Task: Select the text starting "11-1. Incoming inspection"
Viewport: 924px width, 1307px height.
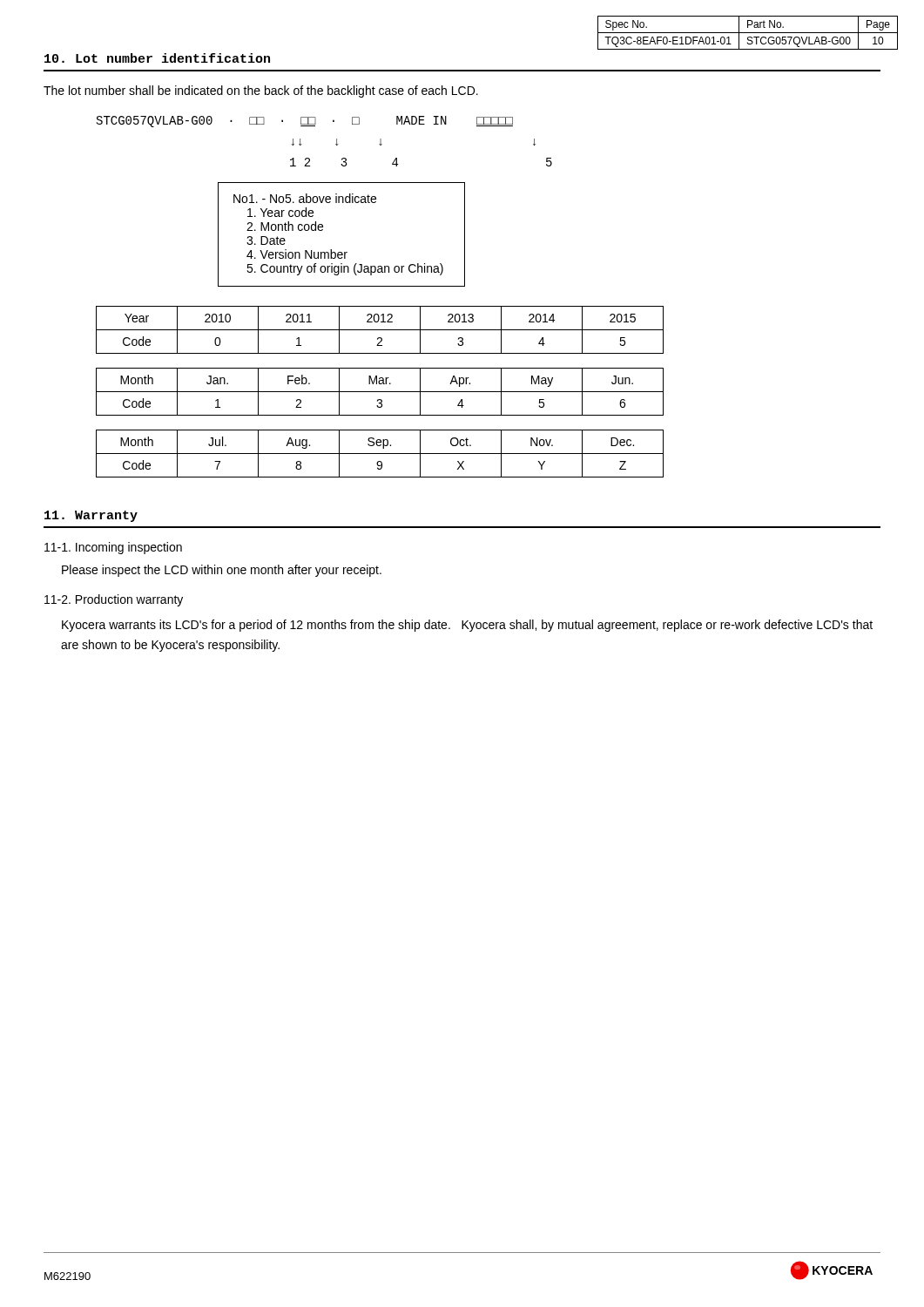Action: coord(113,548)
